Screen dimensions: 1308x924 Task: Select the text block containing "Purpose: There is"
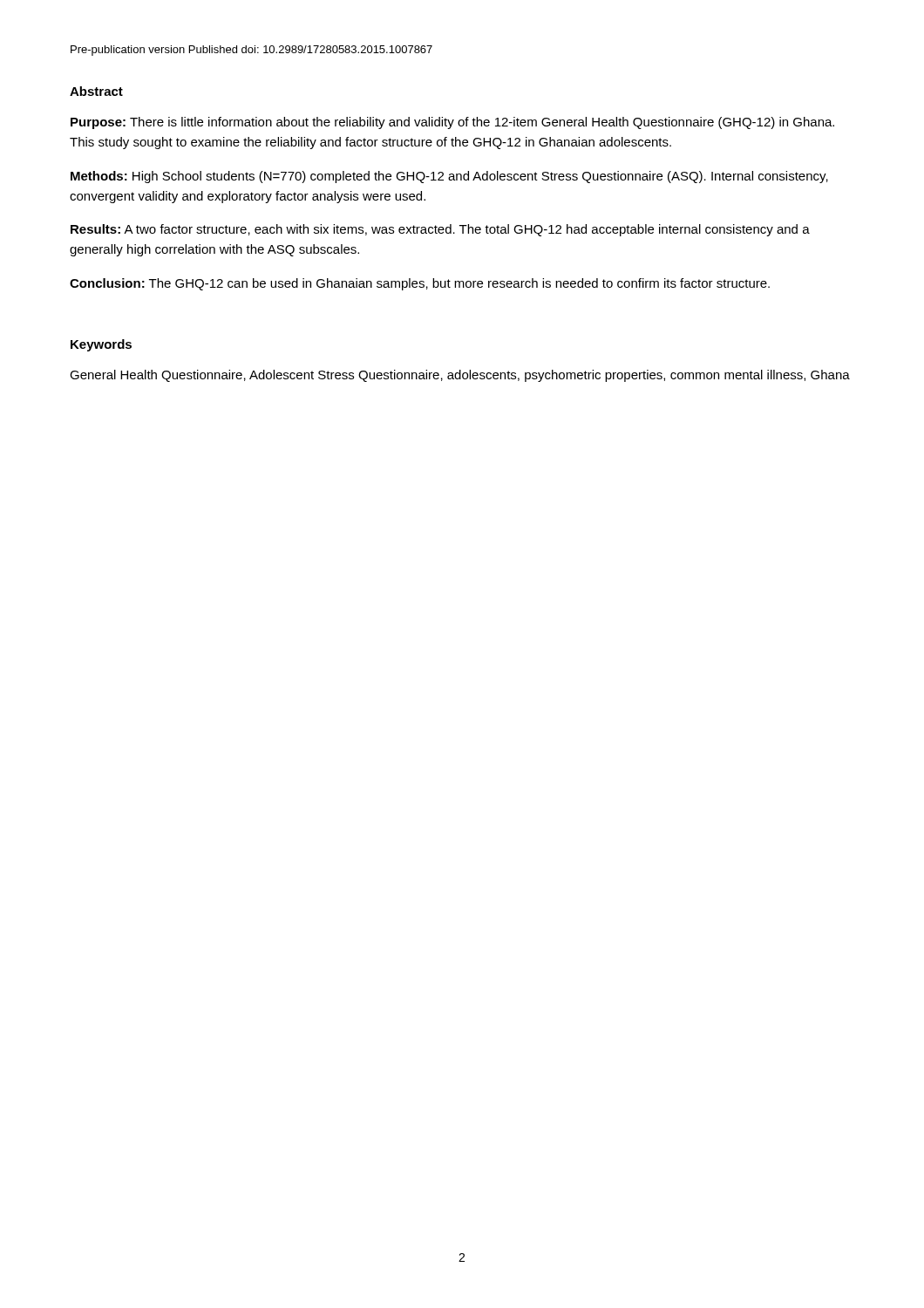coord(462,132)
